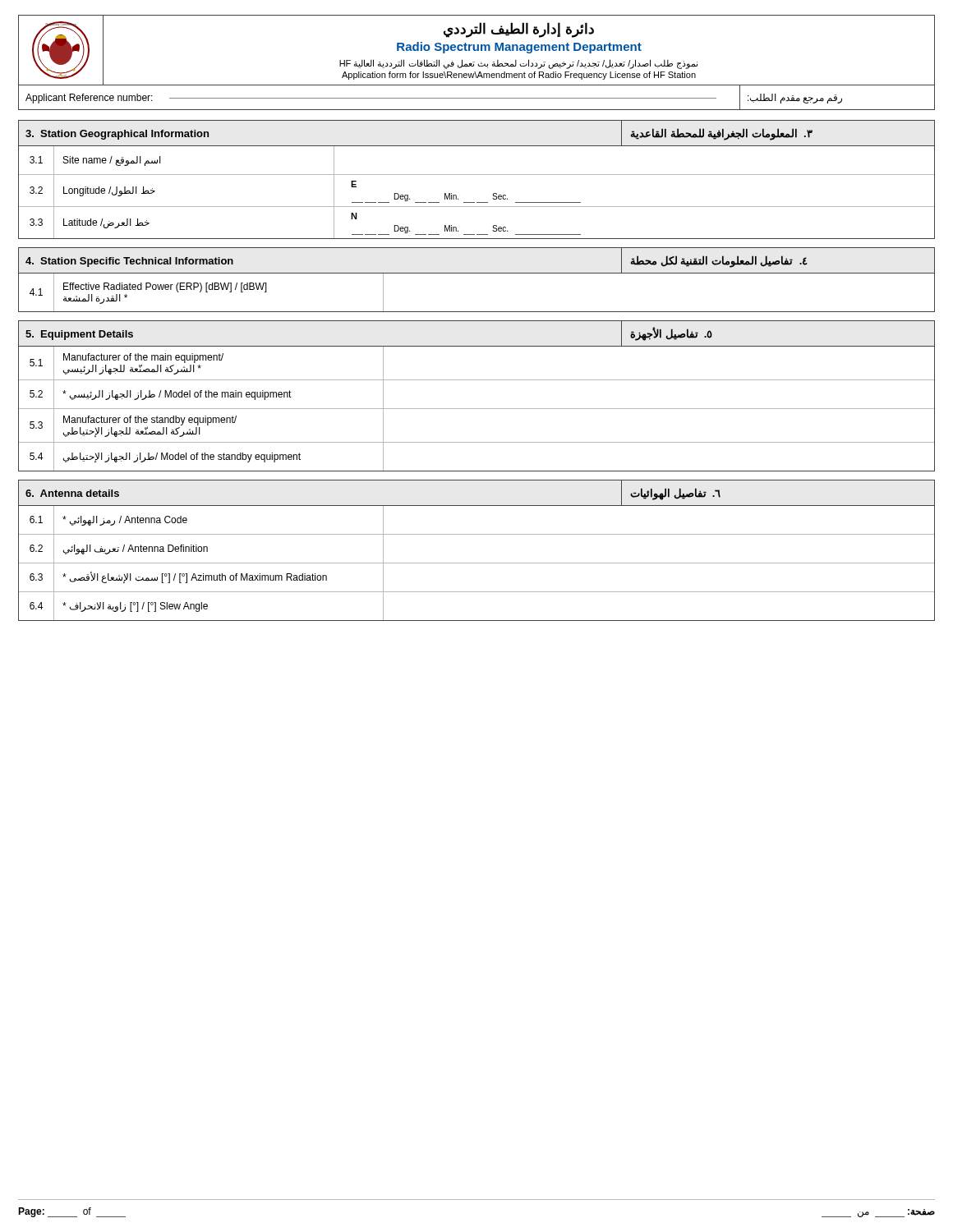Locate the section header that opens with "5. Equipment Details ٥. تفاصيل الأجهزة 5.1"
The width and height of the screenshot is (953, 1232).
[x=476, y=396]
